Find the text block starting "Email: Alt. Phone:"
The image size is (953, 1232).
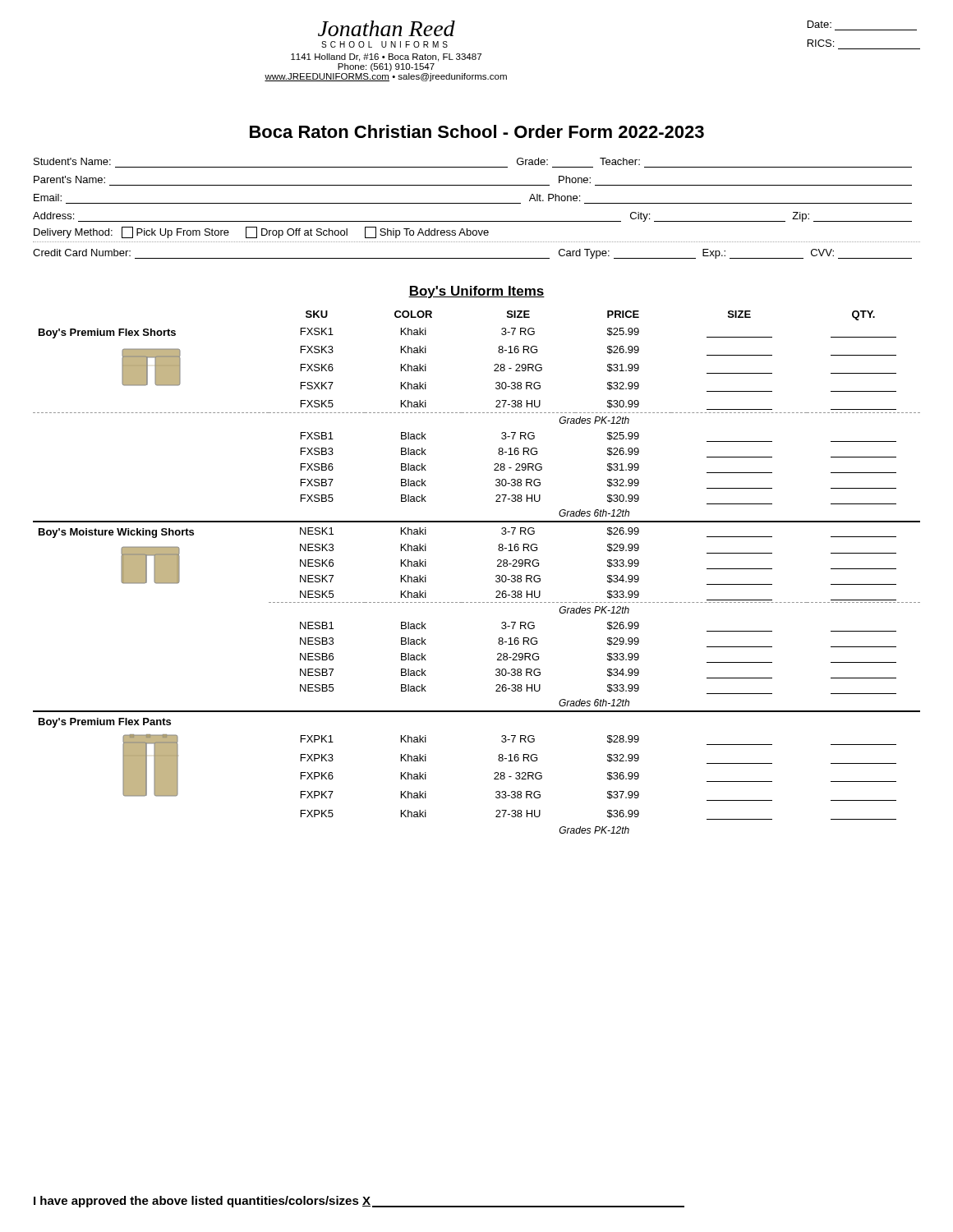pos(472,197)
